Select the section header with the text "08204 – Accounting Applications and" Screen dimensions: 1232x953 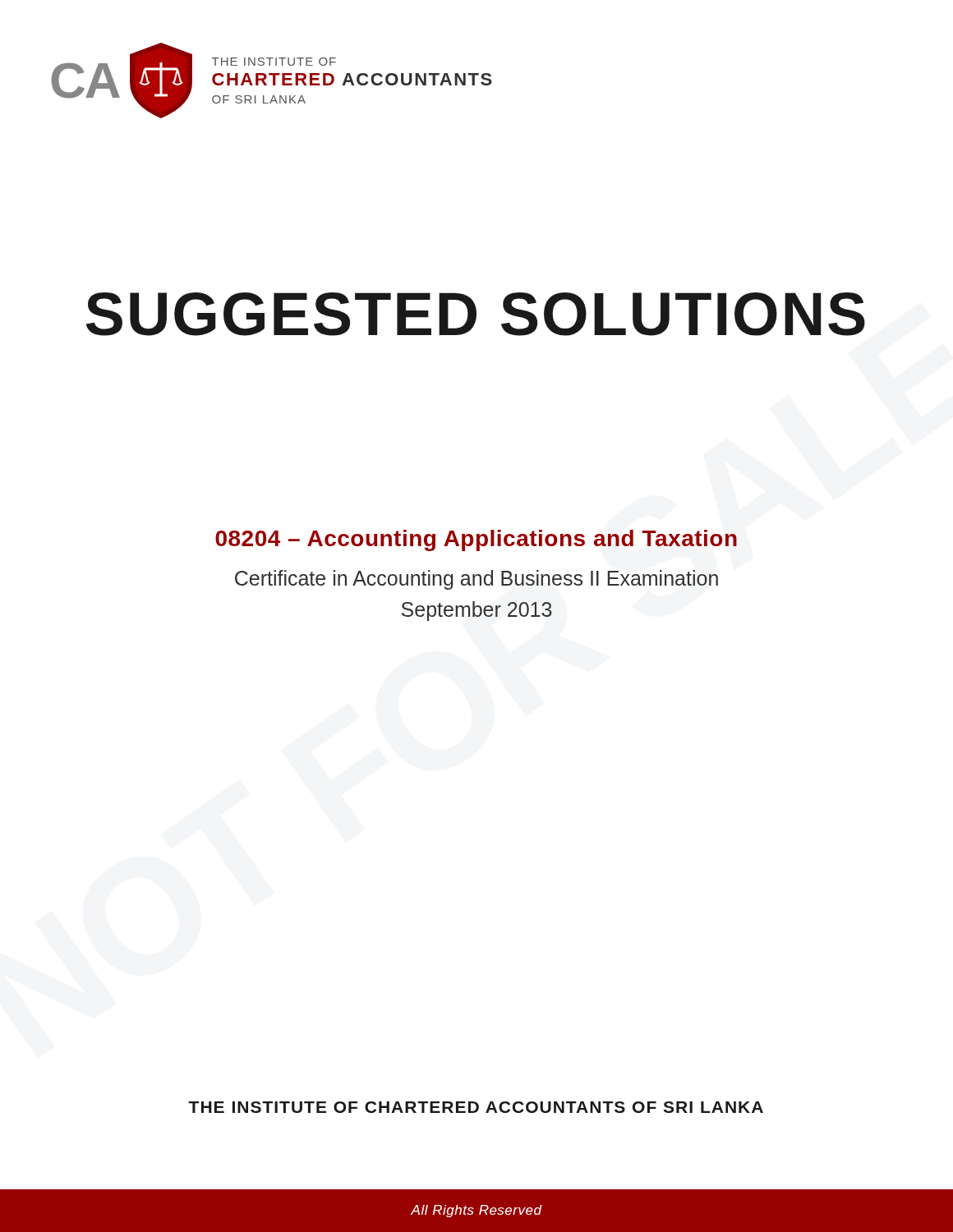pos(476,538)
